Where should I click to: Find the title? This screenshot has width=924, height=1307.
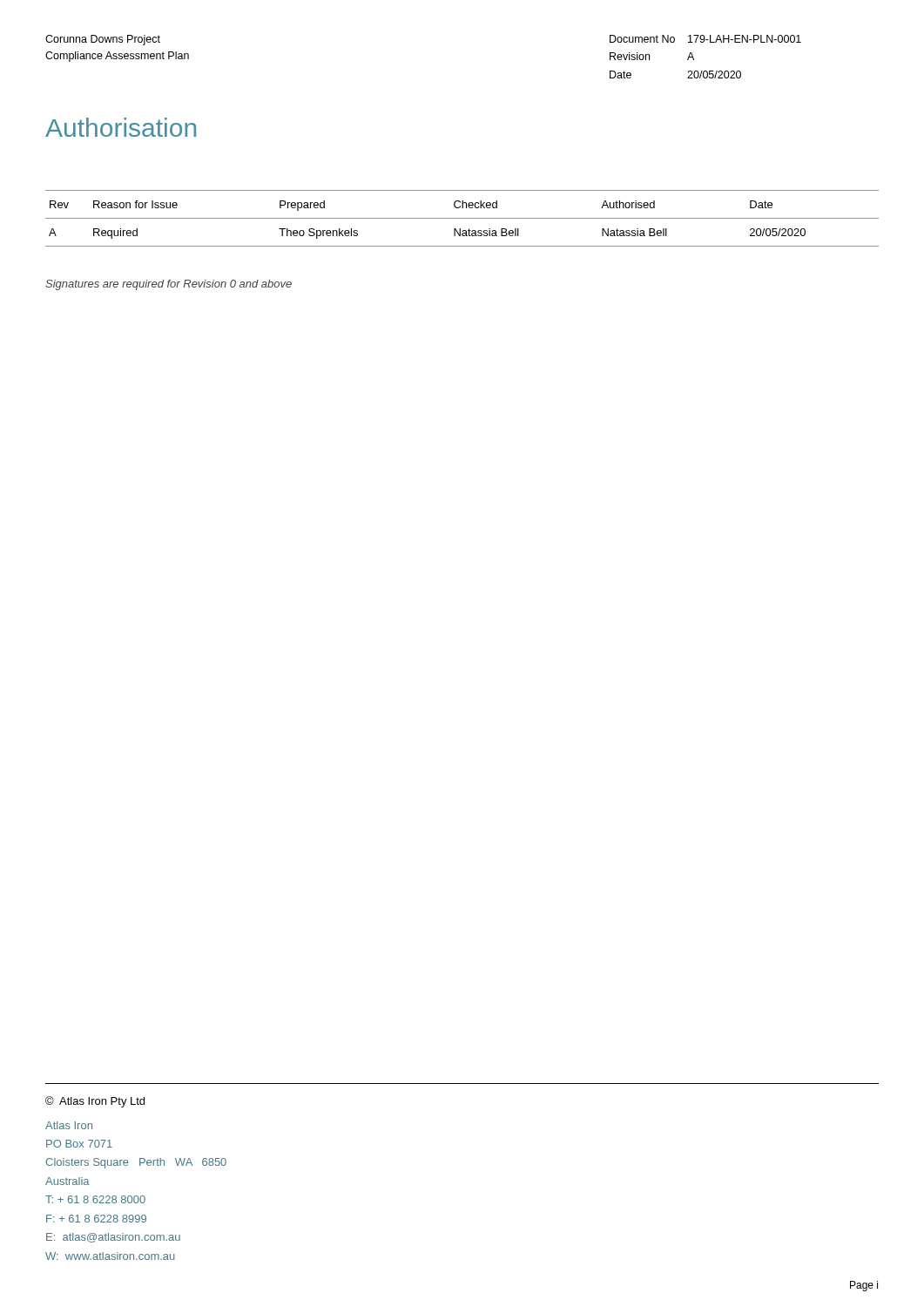[122, 128]
